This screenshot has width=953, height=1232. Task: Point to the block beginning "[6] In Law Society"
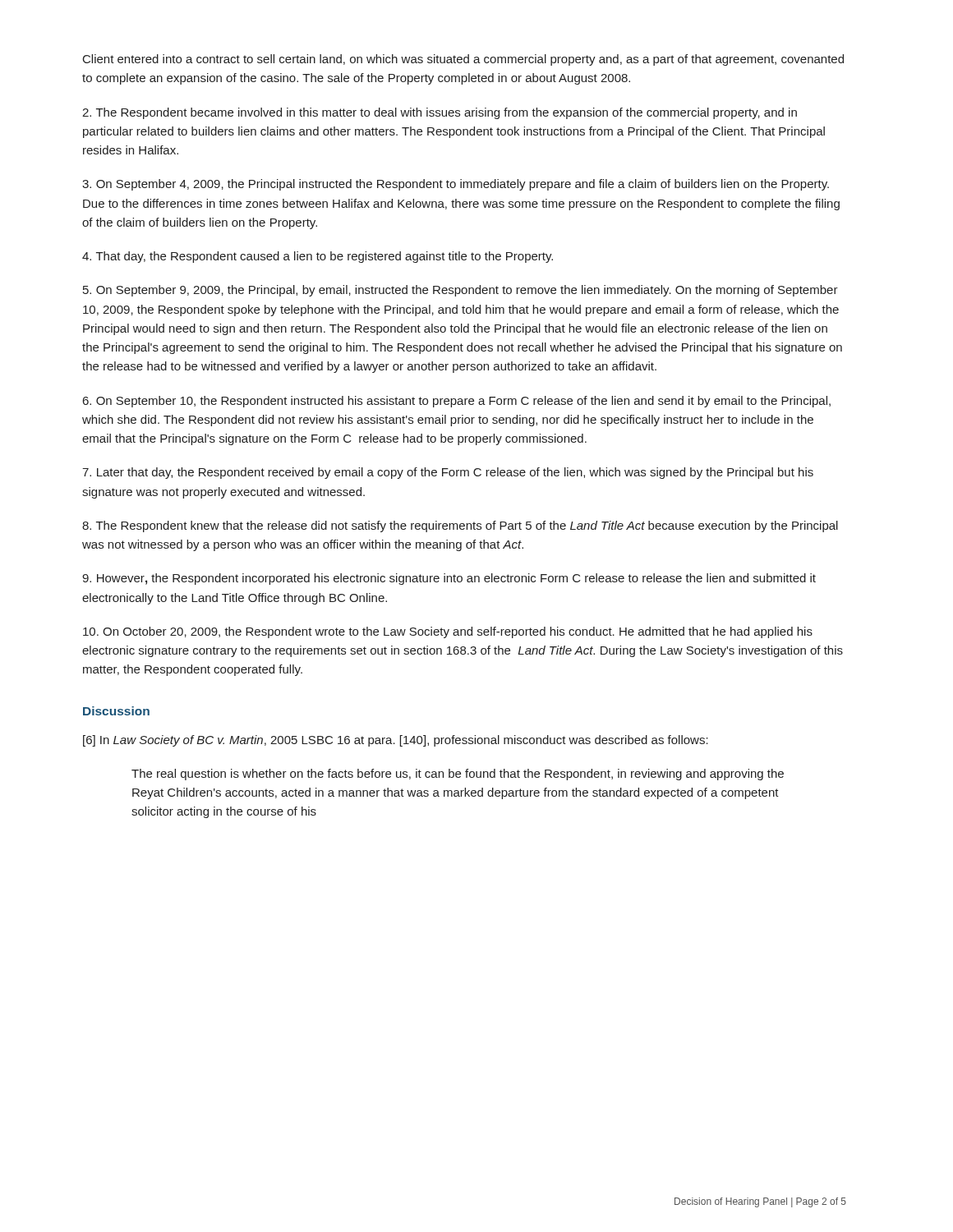click(x=395, y=739)
